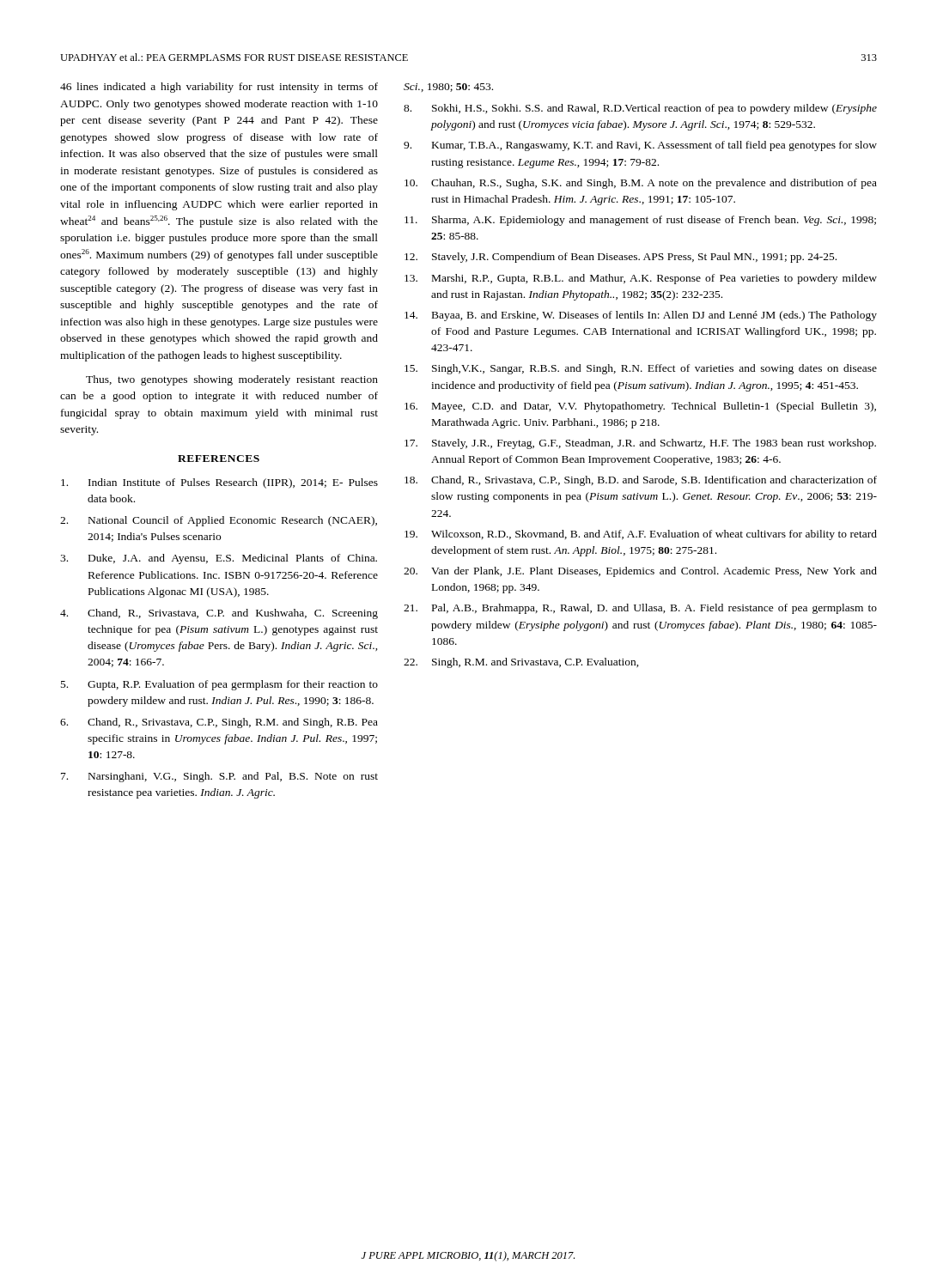The width and height of the screenshot is (937, 1288).
Task: Find the region starting "Indian Institute of Pulses Research (IIPR), 2014;"
Action: (219, 490)
